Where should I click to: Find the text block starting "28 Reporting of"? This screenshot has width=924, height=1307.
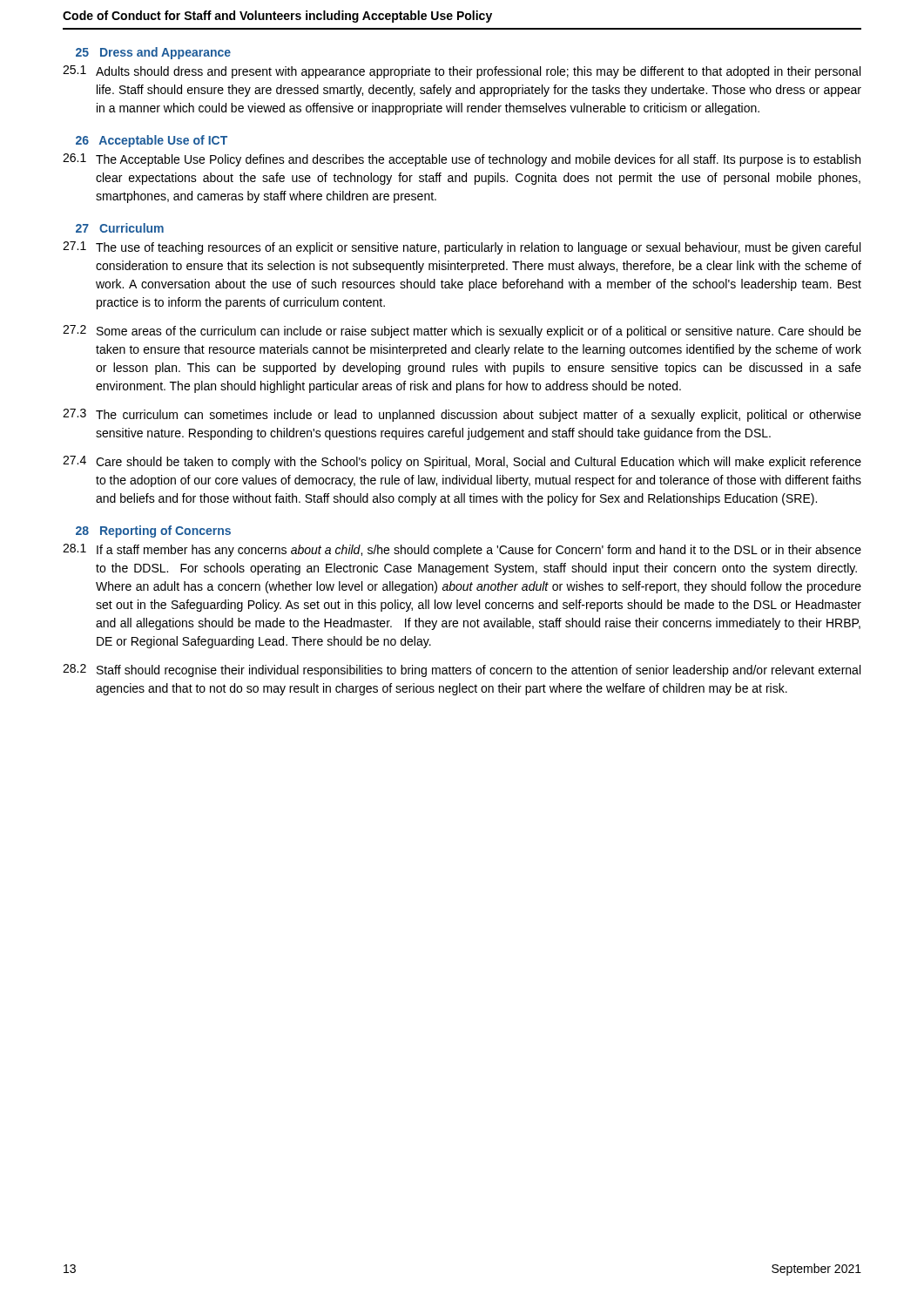coord(147,531)
